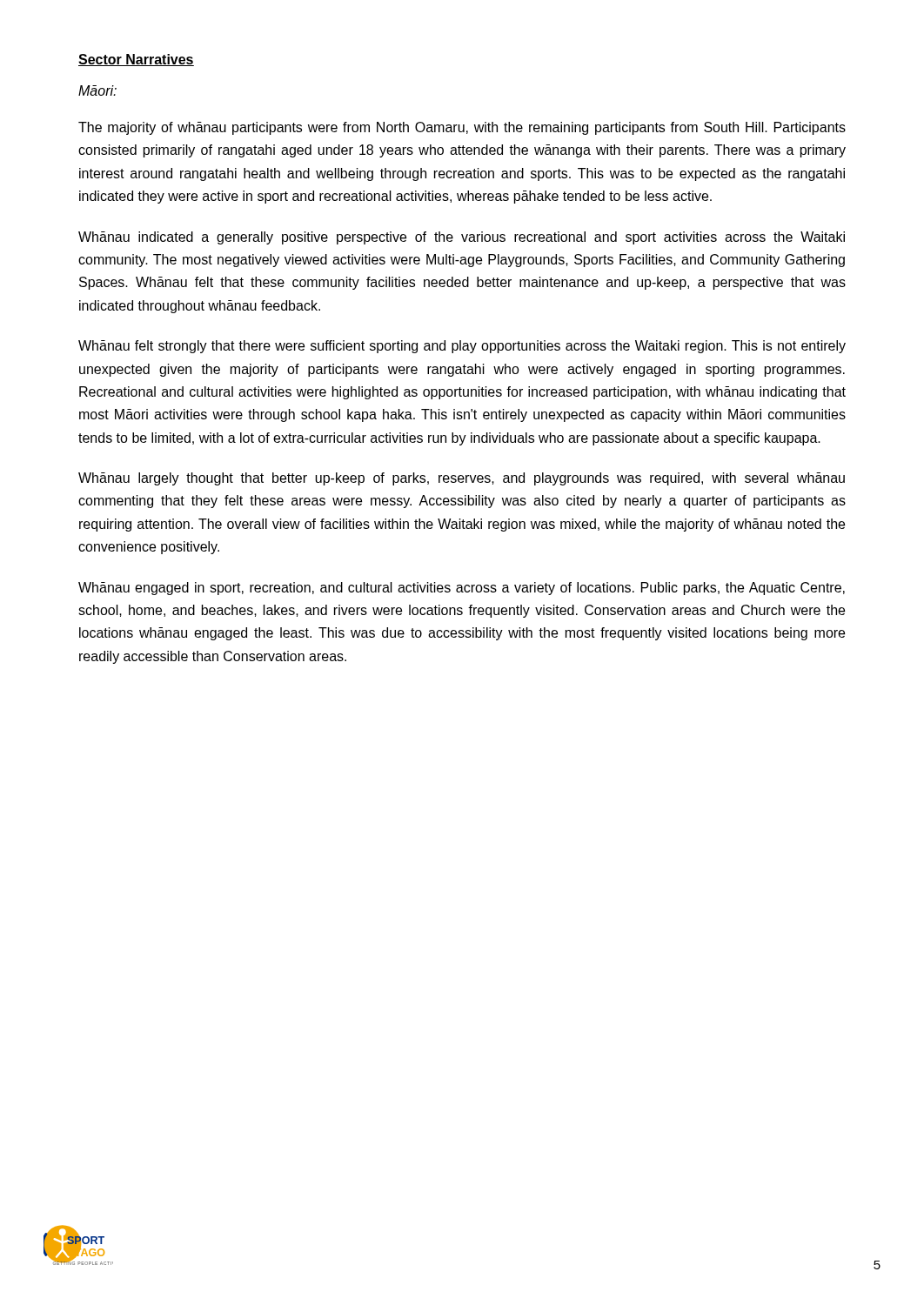The height and width of the screenshot is (1305, 924).
Task: Click on the text block starting "Sector Narratives"
Action: coord(136,60)
